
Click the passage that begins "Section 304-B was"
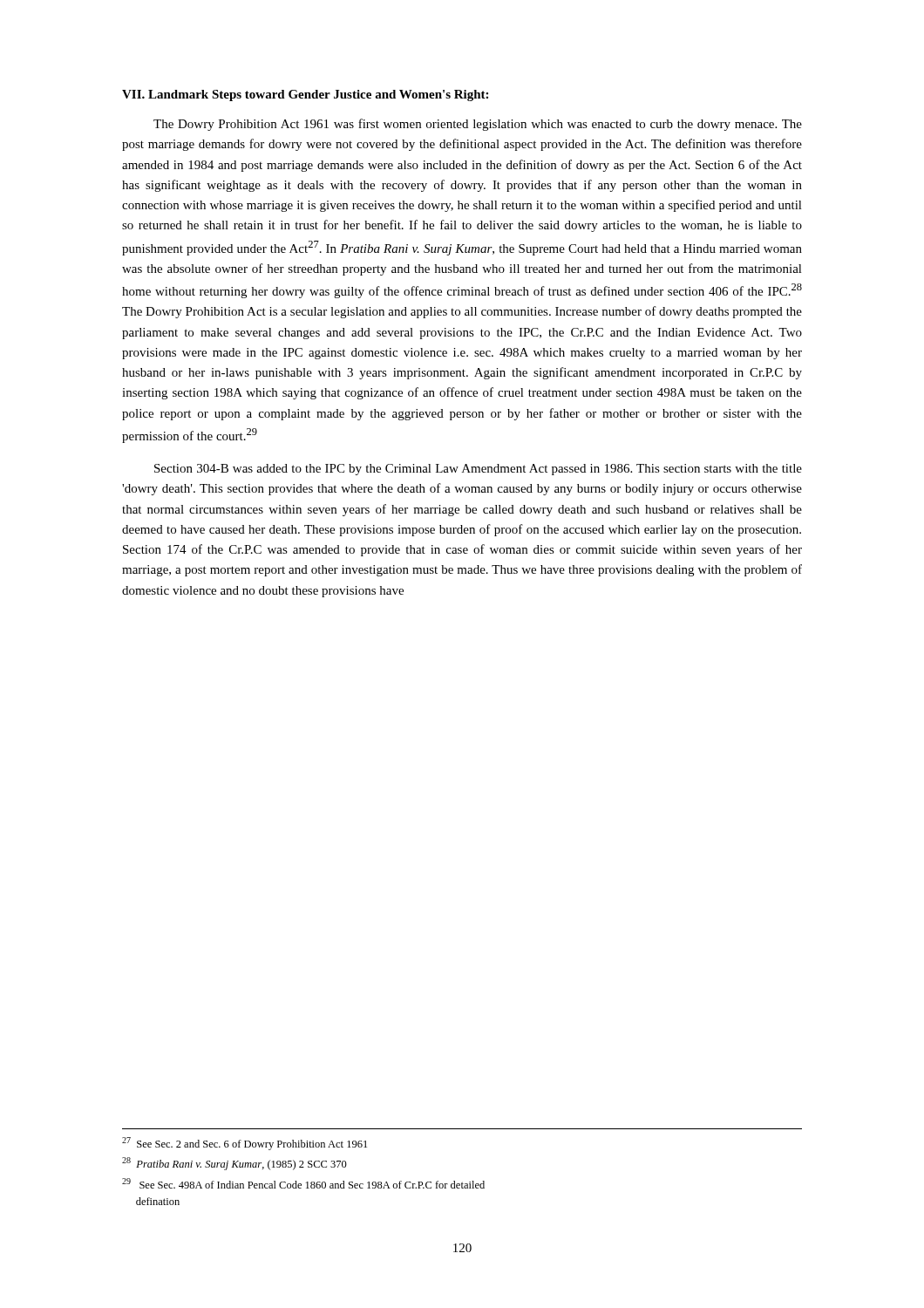462,530
